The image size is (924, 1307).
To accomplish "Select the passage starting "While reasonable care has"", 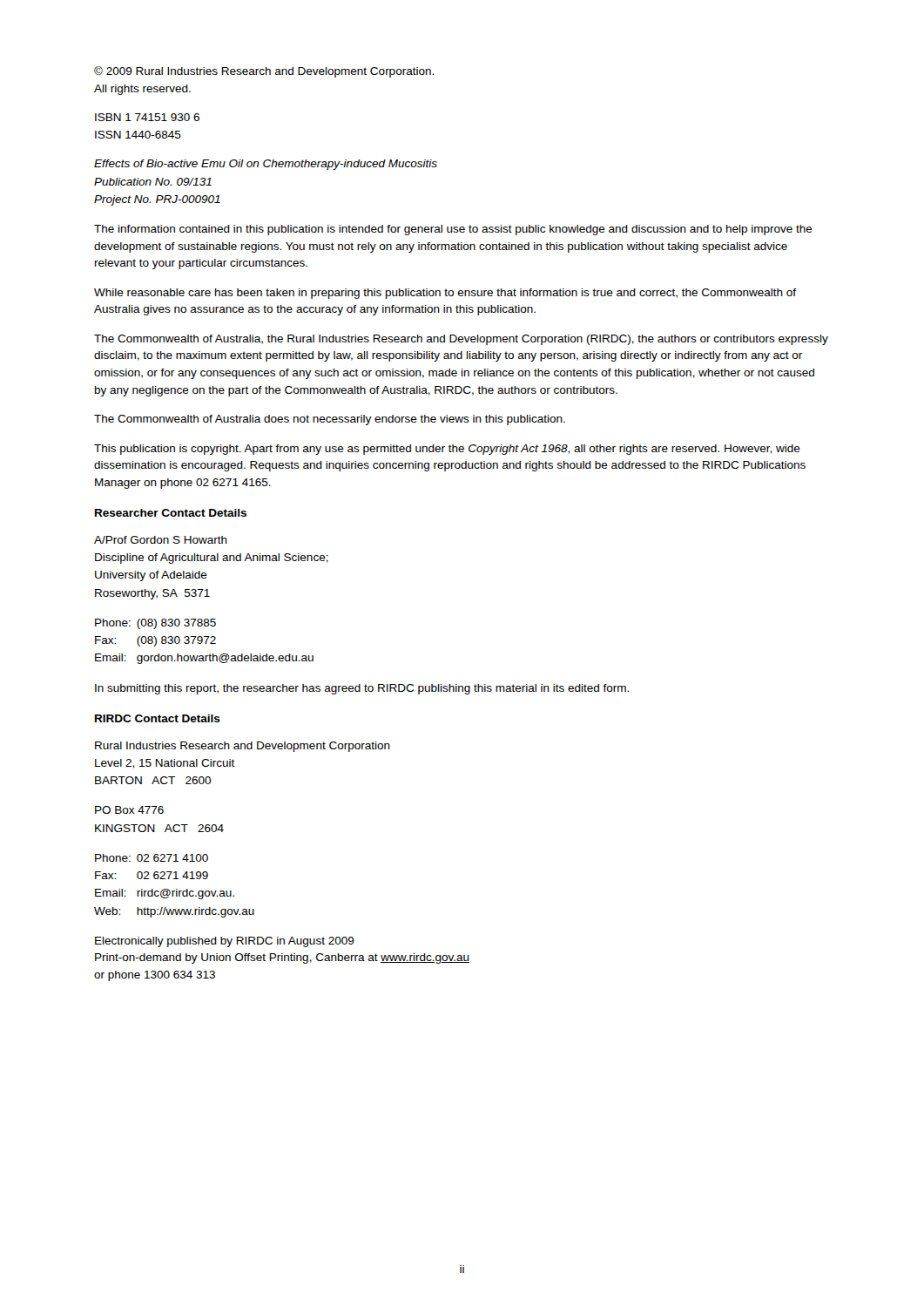I will point(462,301).
